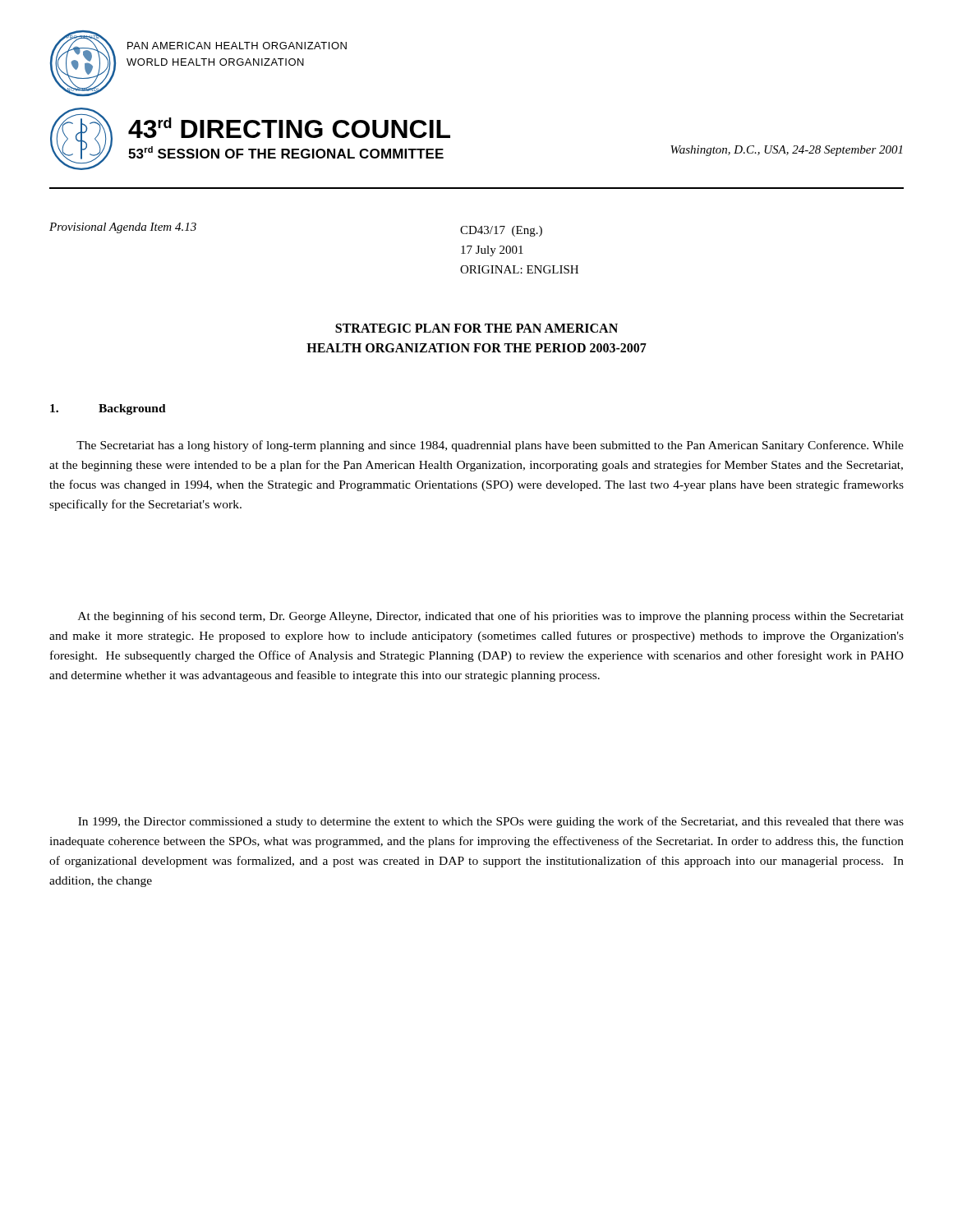
Task: Locate the block starting "CD43/17 (Eng.) 17"
Action: (x=519, y=250)
